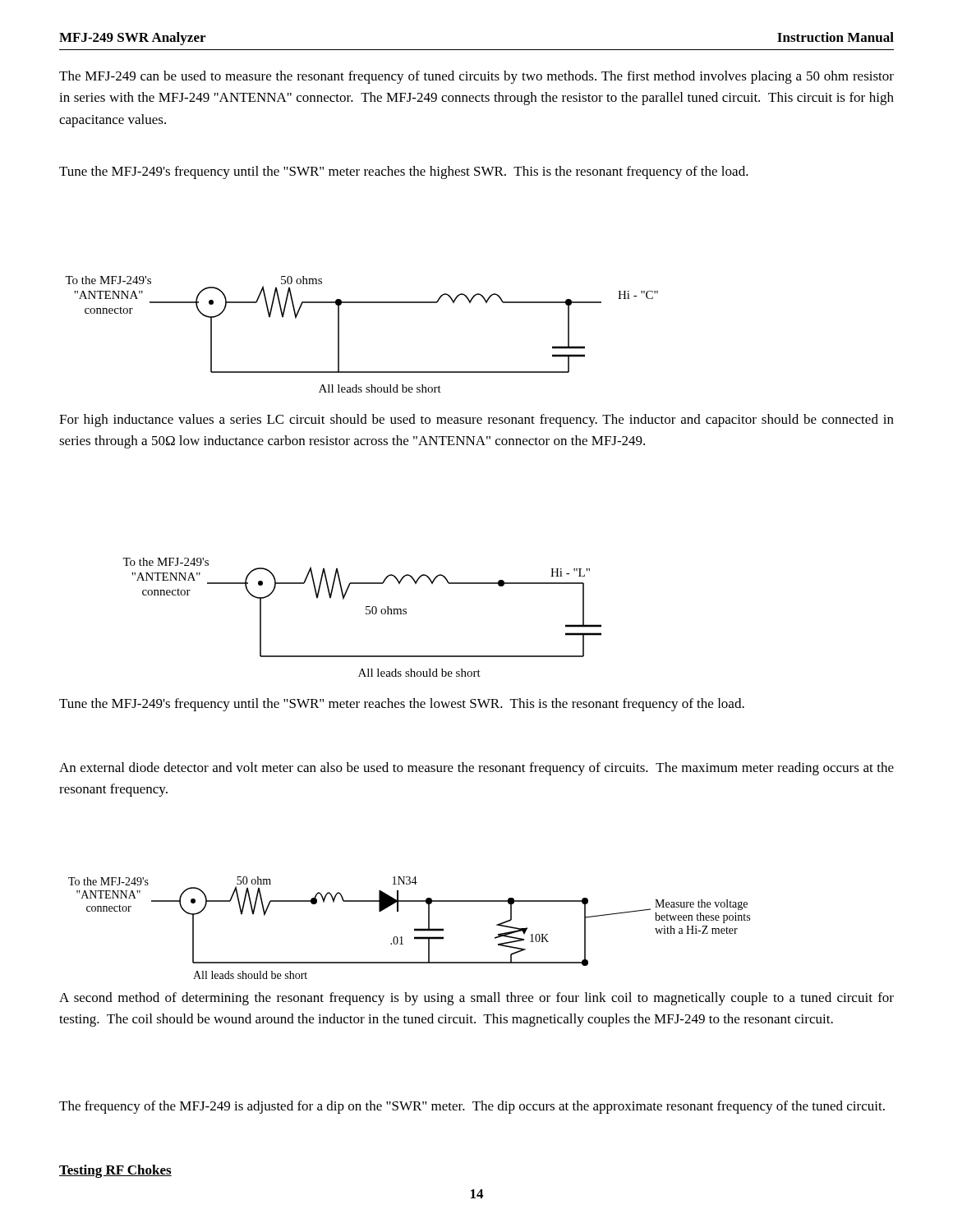Click on the passage starting "For high inductance values"
The image size is (953, 1232).
[476, 430]
